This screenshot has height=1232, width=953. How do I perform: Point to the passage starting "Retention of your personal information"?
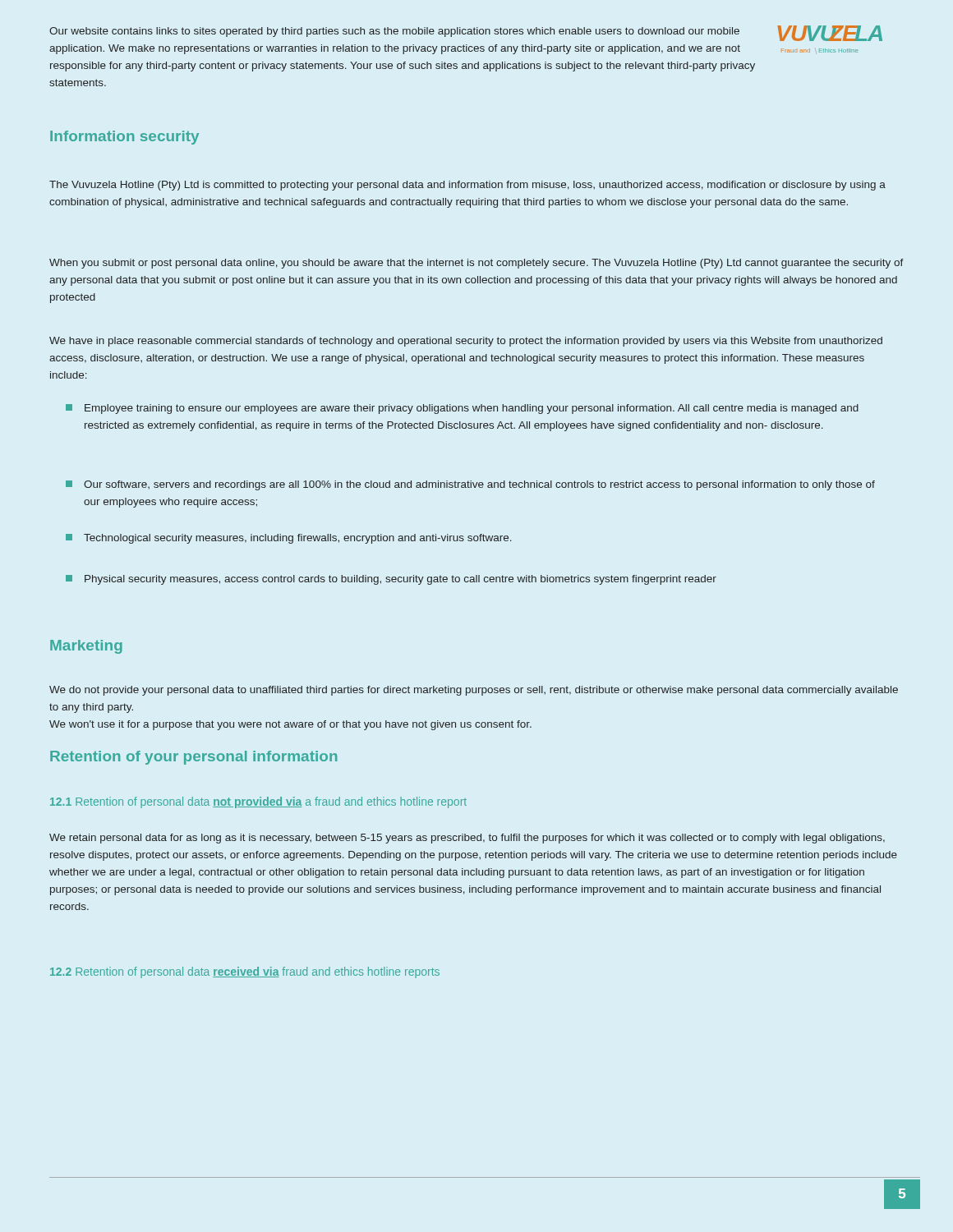coord(194,756)
